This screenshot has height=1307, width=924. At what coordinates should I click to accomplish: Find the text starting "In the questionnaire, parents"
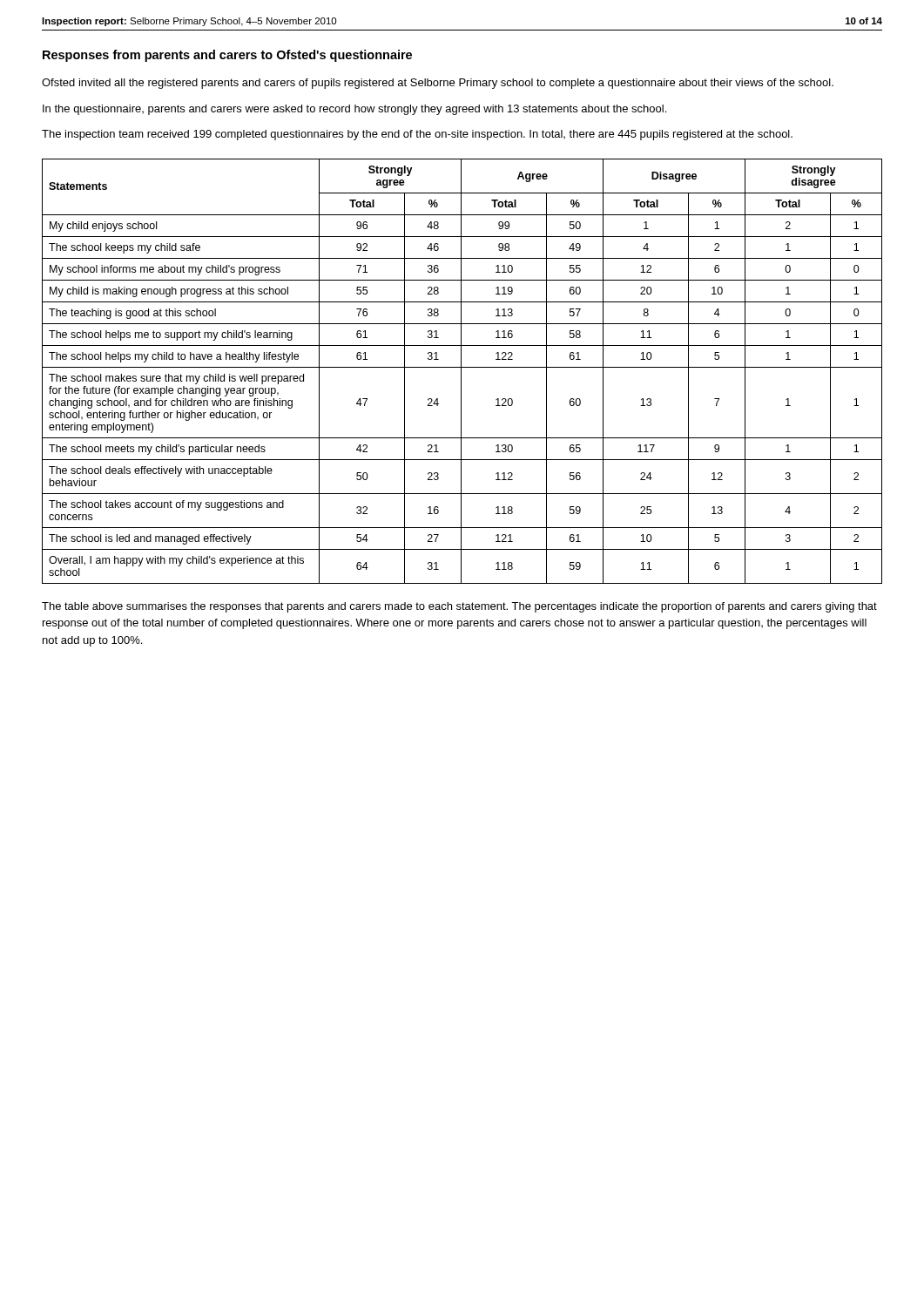click(355, 108)
